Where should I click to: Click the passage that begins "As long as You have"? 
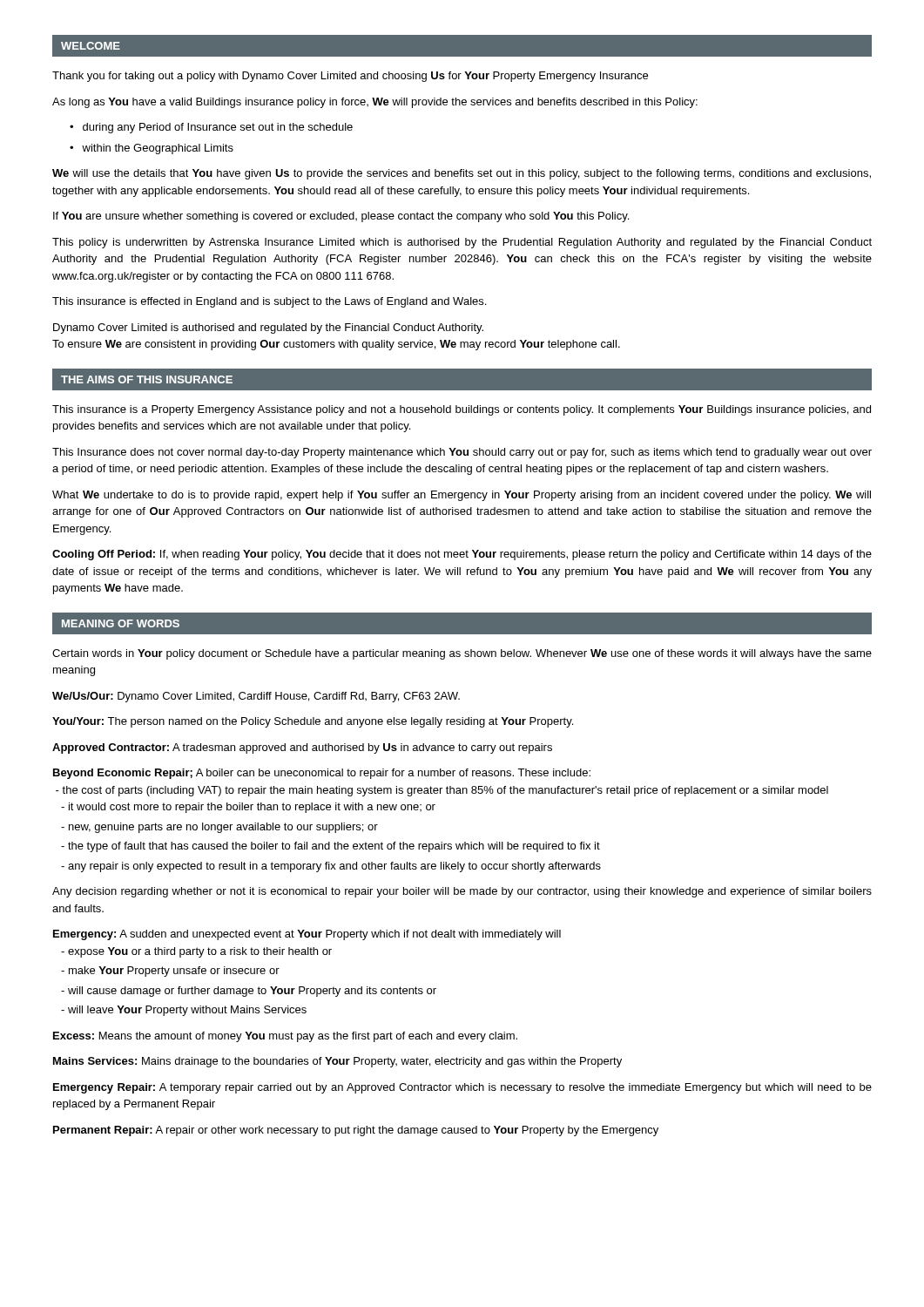[375, 101]
